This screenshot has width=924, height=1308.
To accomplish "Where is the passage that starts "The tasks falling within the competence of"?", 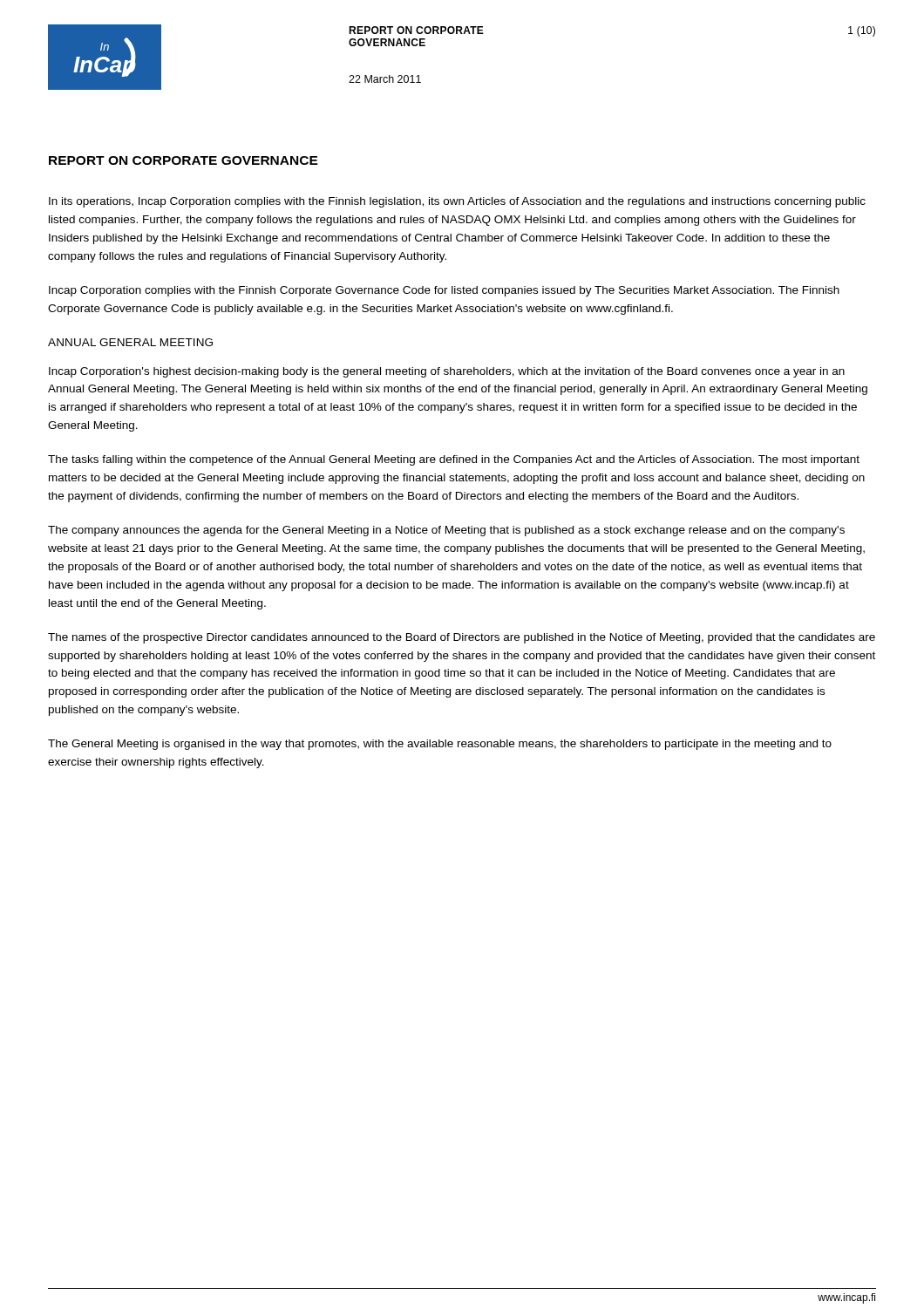I will tap(457, 477).
